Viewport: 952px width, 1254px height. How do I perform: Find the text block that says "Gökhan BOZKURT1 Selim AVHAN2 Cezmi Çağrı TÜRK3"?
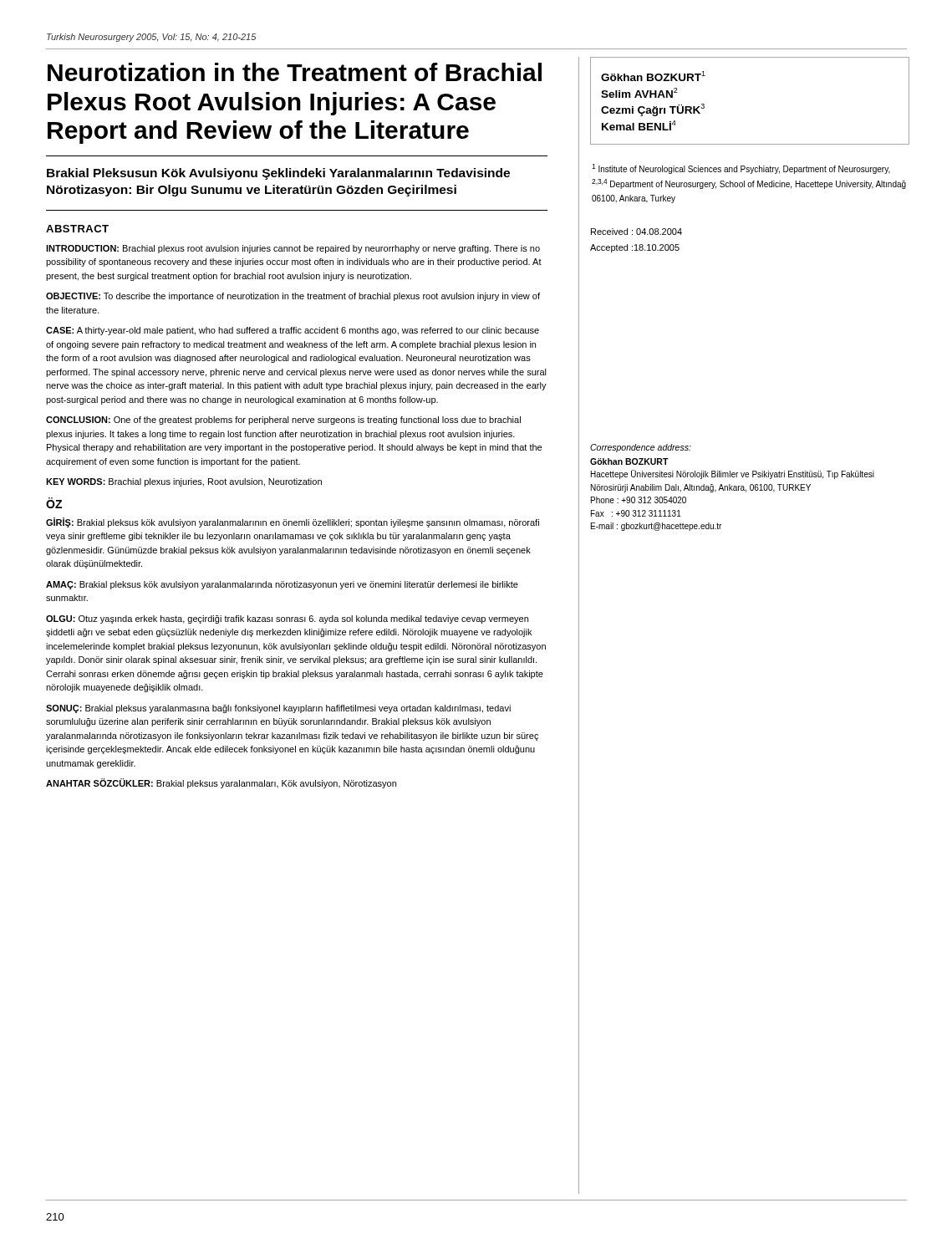pyautogui.click(x=653, y=76)
